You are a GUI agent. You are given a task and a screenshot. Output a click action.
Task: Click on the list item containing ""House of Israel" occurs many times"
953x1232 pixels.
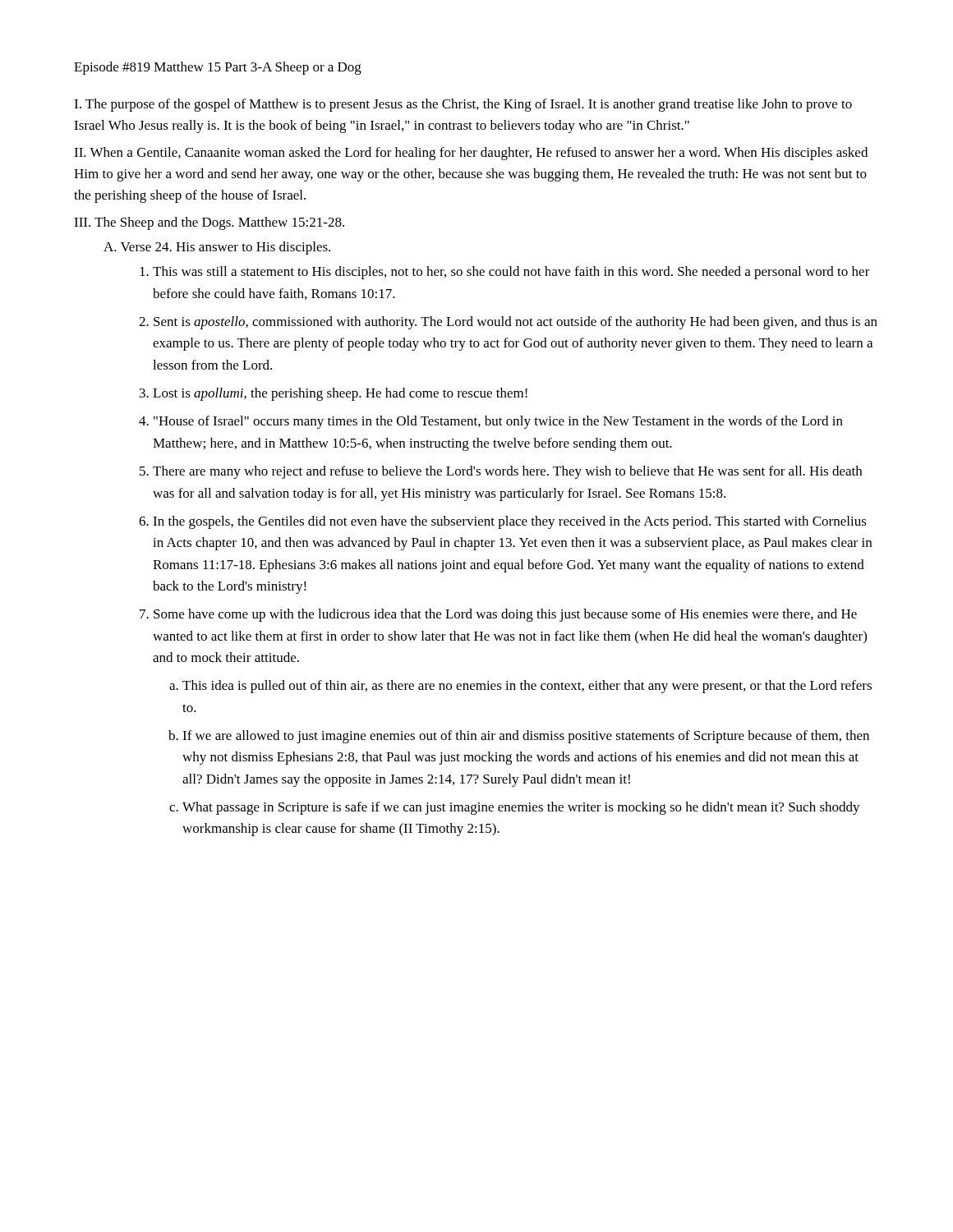[498, 432]
